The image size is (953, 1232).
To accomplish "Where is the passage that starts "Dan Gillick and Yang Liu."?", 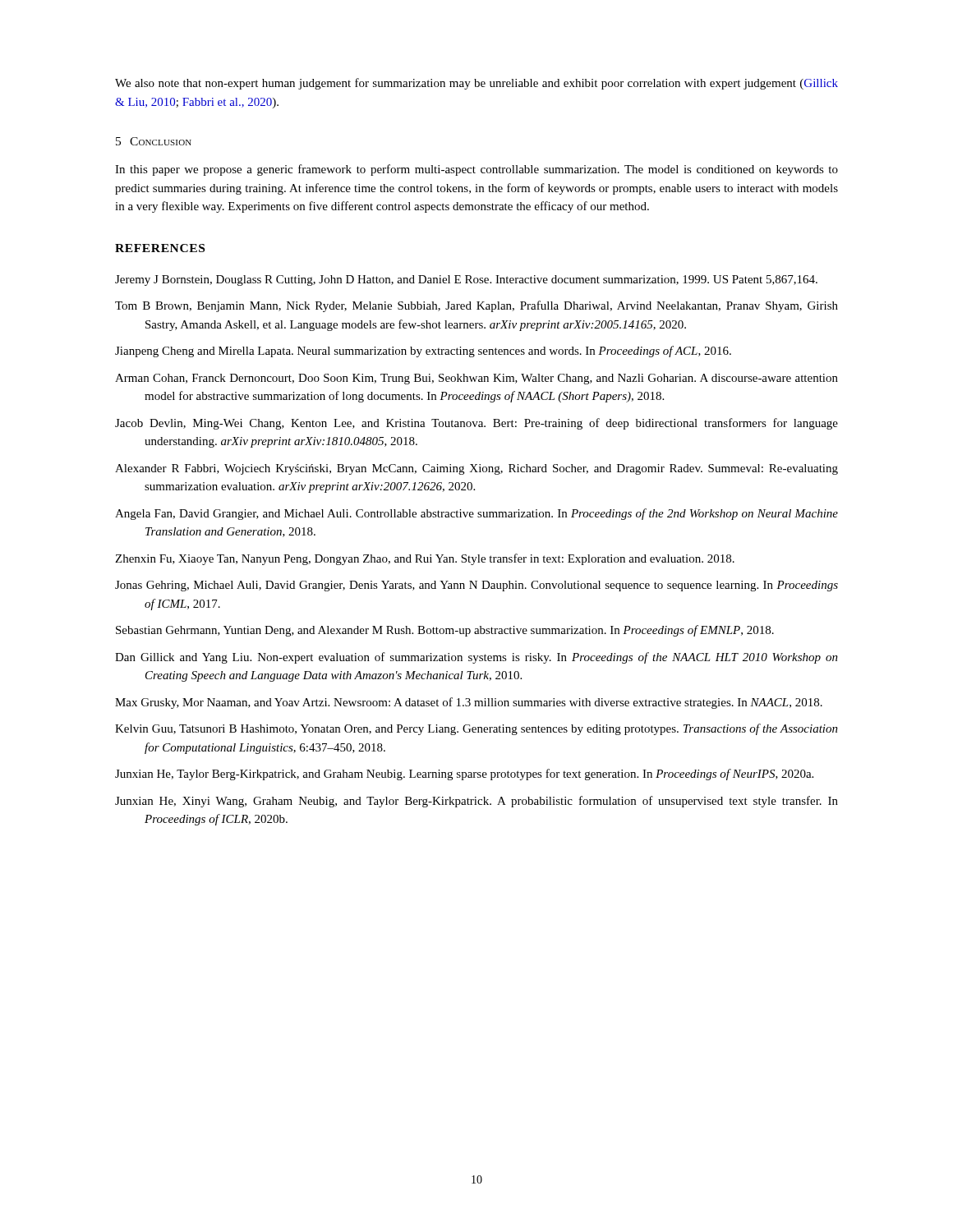I will 476,666.
